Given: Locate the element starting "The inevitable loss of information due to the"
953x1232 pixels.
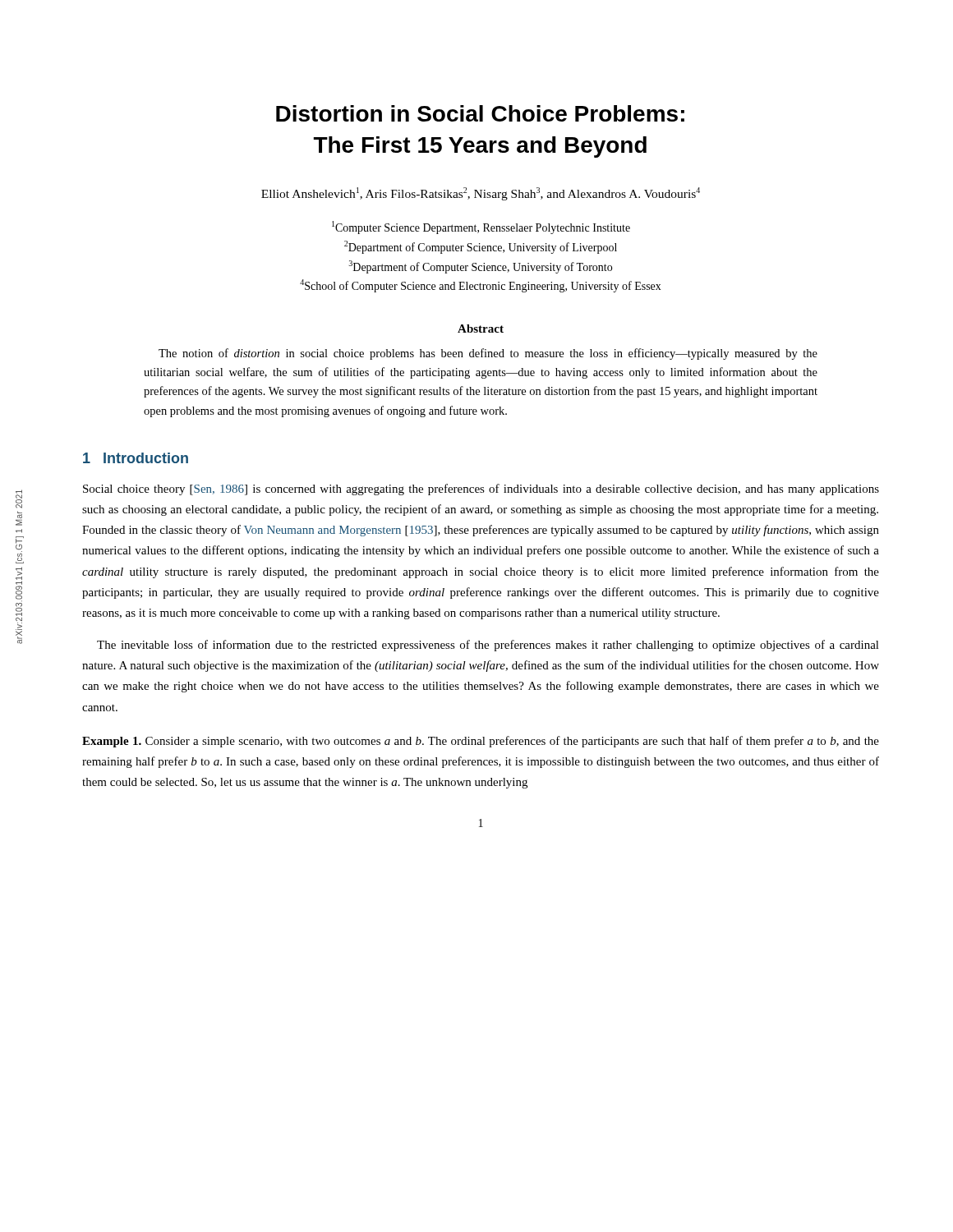Looking at the screenshot, I should pyautogui.click(x=481, y=676).
